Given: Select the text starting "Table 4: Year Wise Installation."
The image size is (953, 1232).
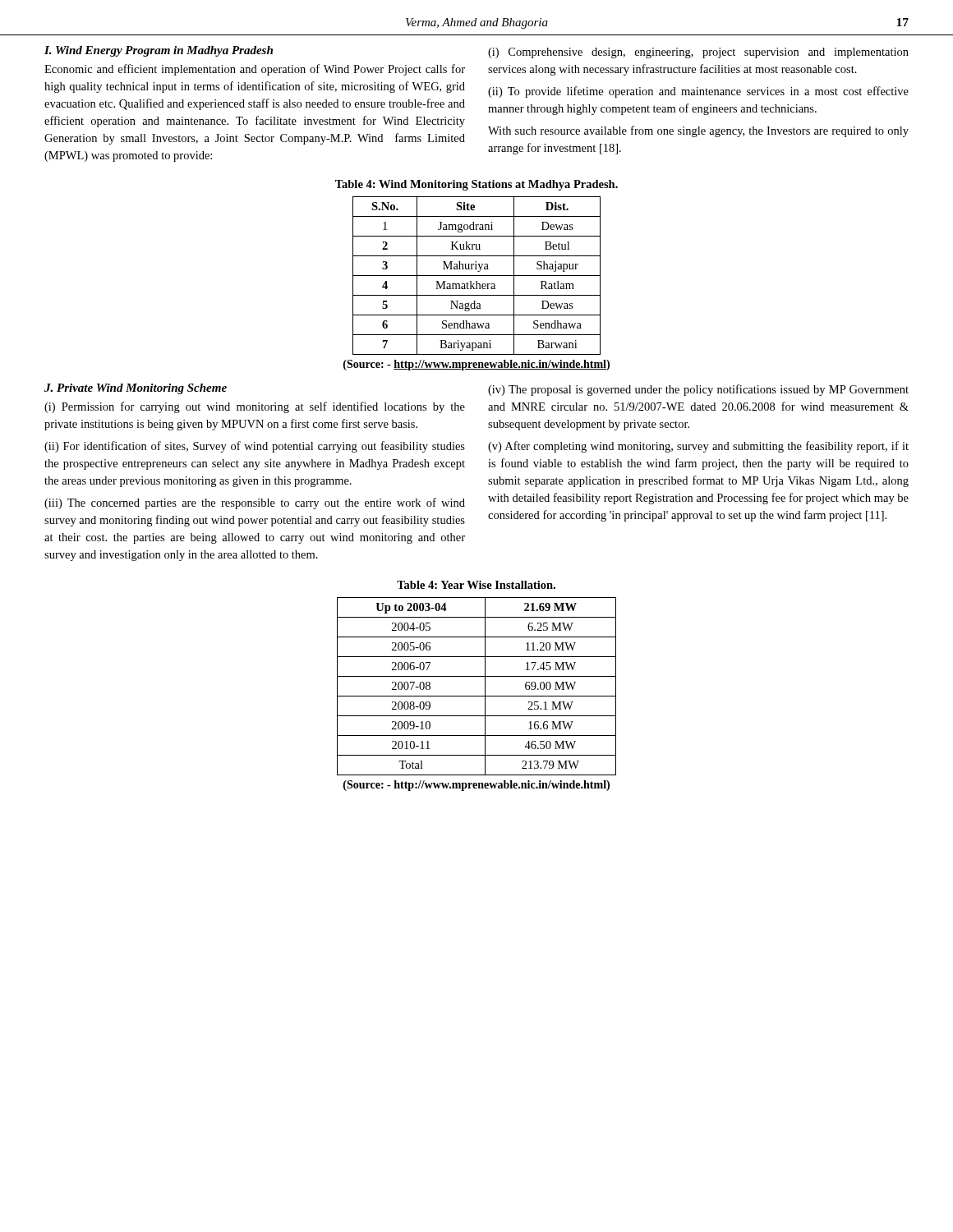Looking at the screenshot, I should pyautogui.click(x=476, y=585).
